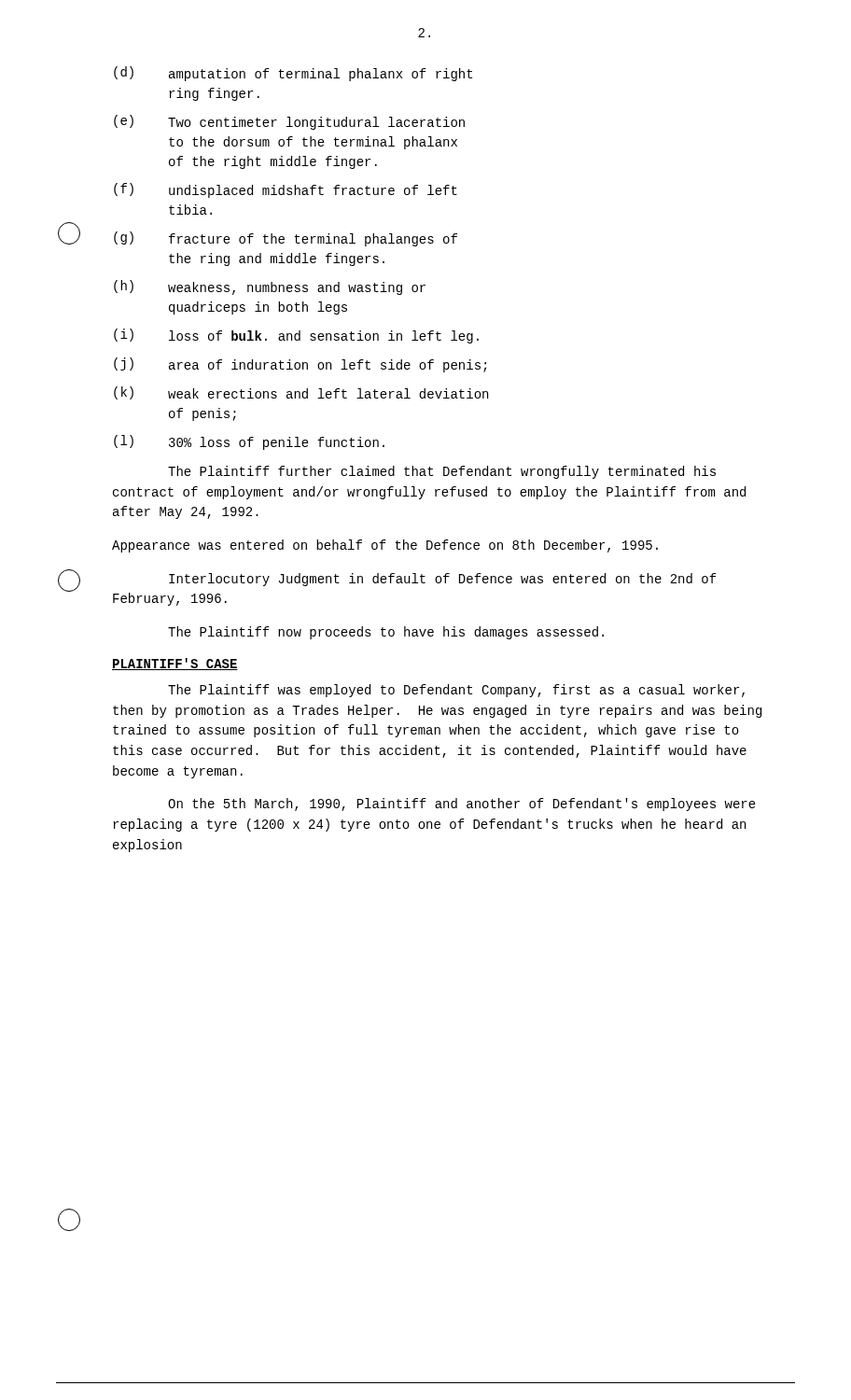The width and height of the screenshot is (851, 1400).
Task: Locate the text block that reads "The Plaintiff further claimed that Defendant wrongfully terminated"
Action: 429,493
